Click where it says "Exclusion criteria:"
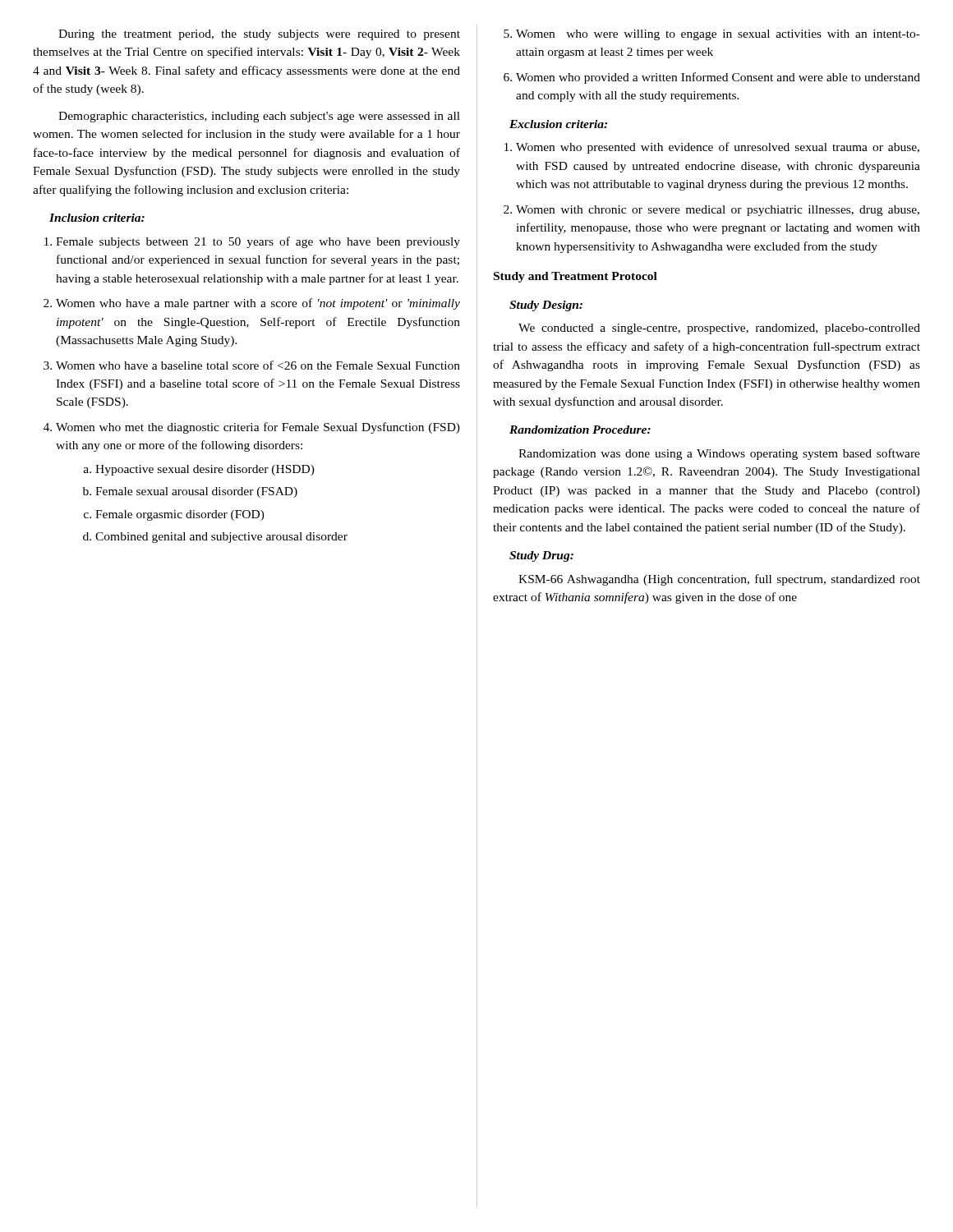This screenshot has height=1232, width=953. (x=558, y=124)
